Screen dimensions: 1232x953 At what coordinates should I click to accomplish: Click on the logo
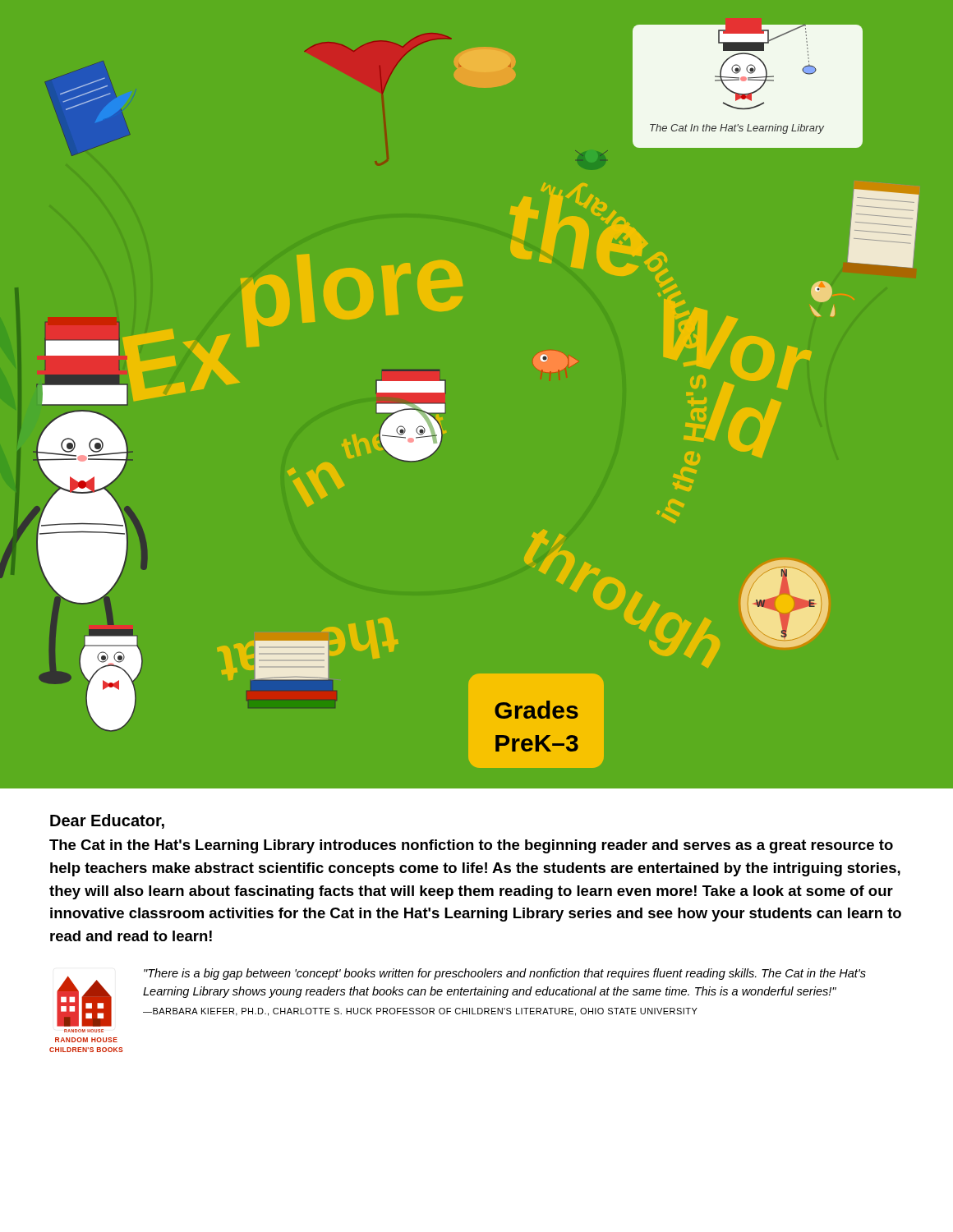[x=86, y=1010]
